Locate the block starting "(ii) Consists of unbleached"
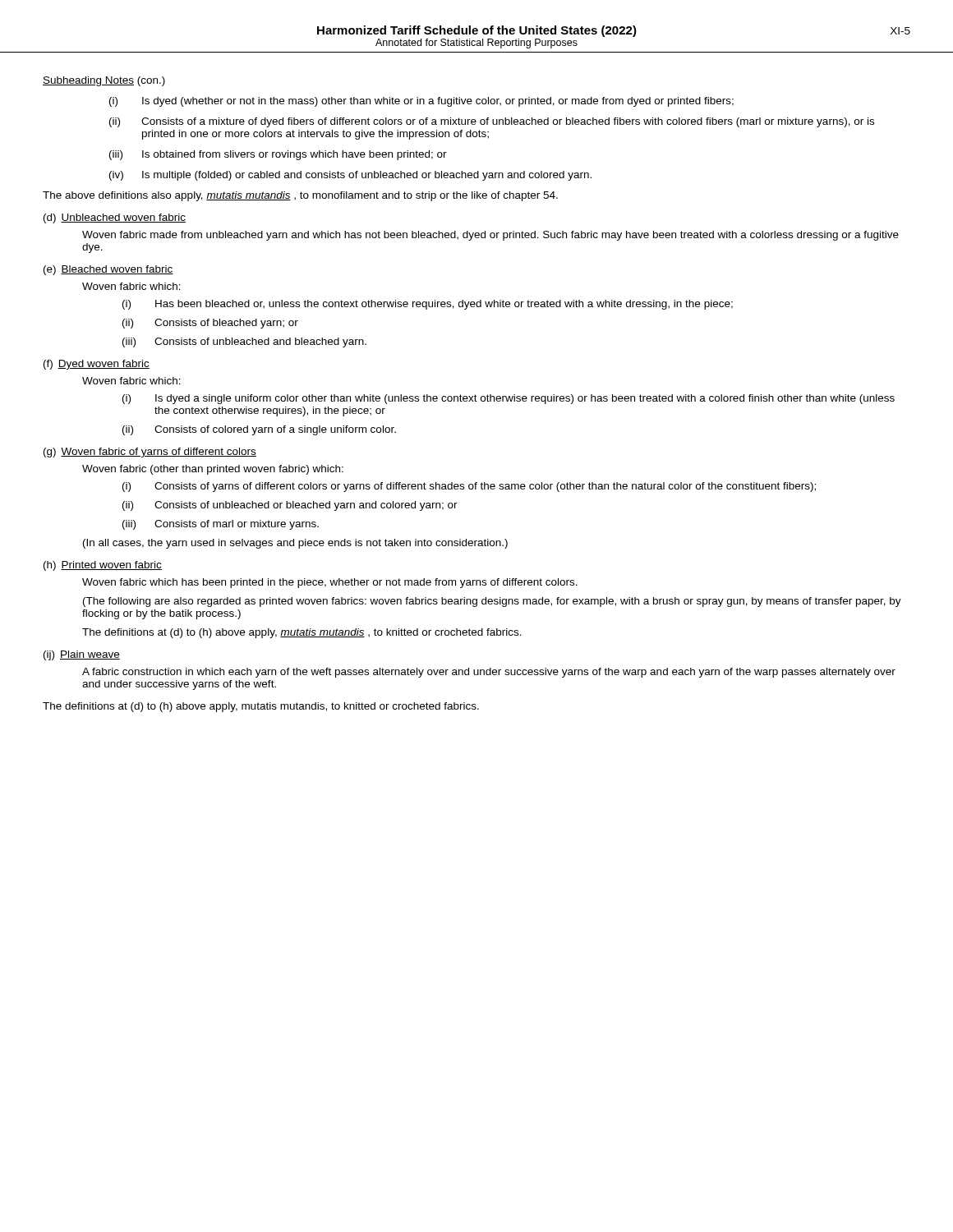The width and height of the screenshot is (953, 1232). pos(290,506)
